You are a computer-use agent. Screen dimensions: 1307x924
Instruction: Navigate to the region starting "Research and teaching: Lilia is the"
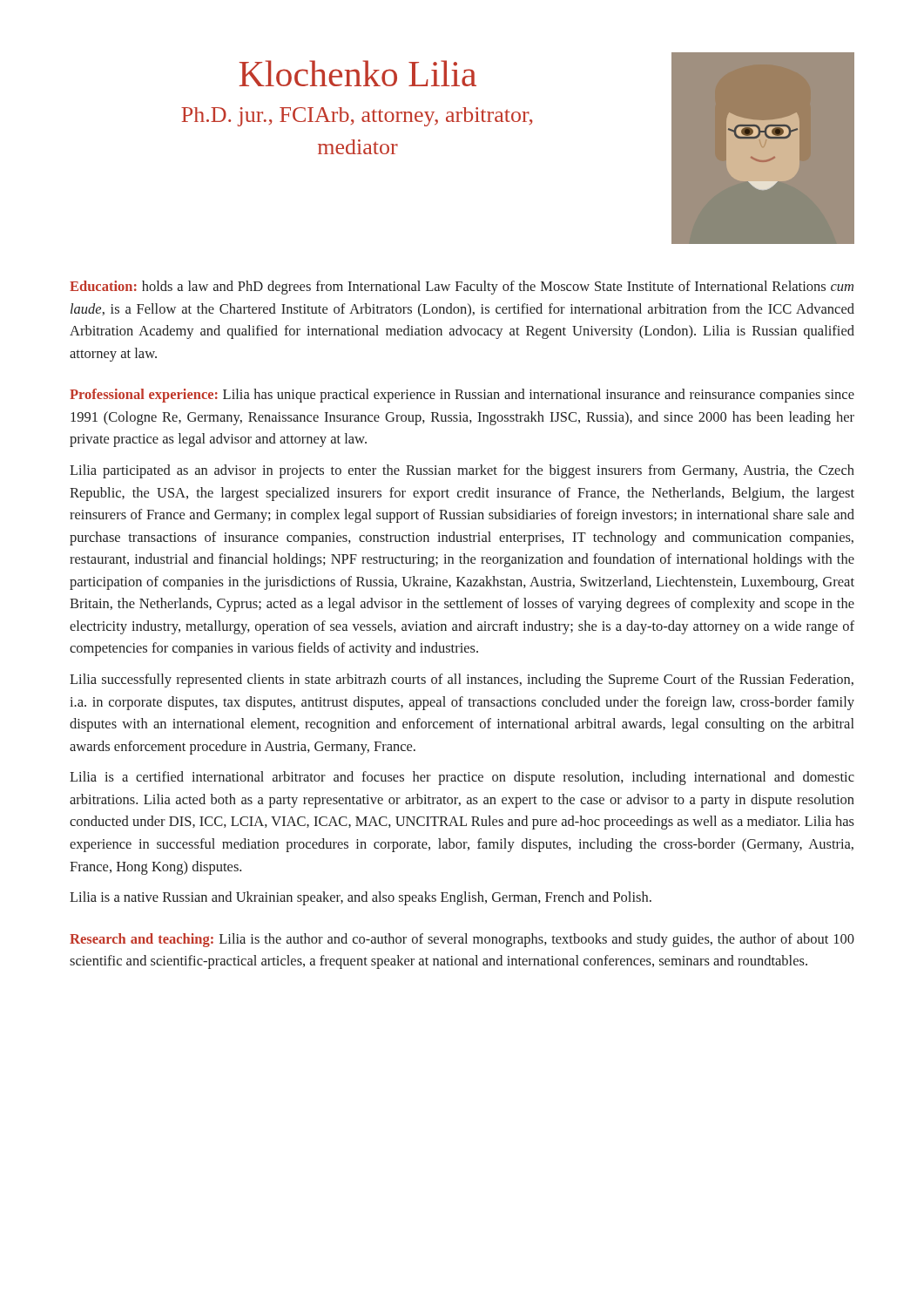click(462, 950)
